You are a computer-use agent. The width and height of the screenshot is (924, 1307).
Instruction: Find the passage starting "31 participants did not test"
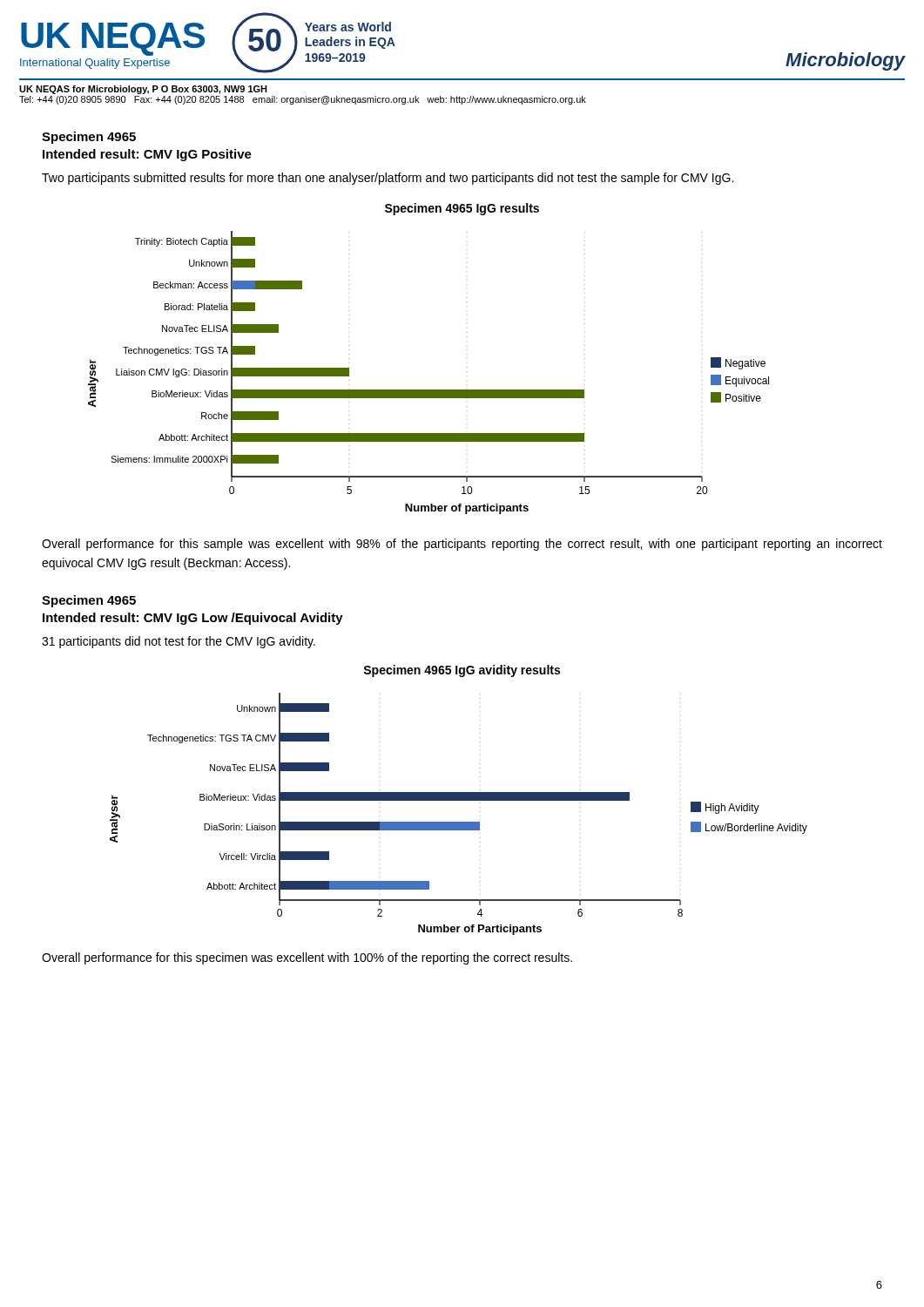(179, 641)
